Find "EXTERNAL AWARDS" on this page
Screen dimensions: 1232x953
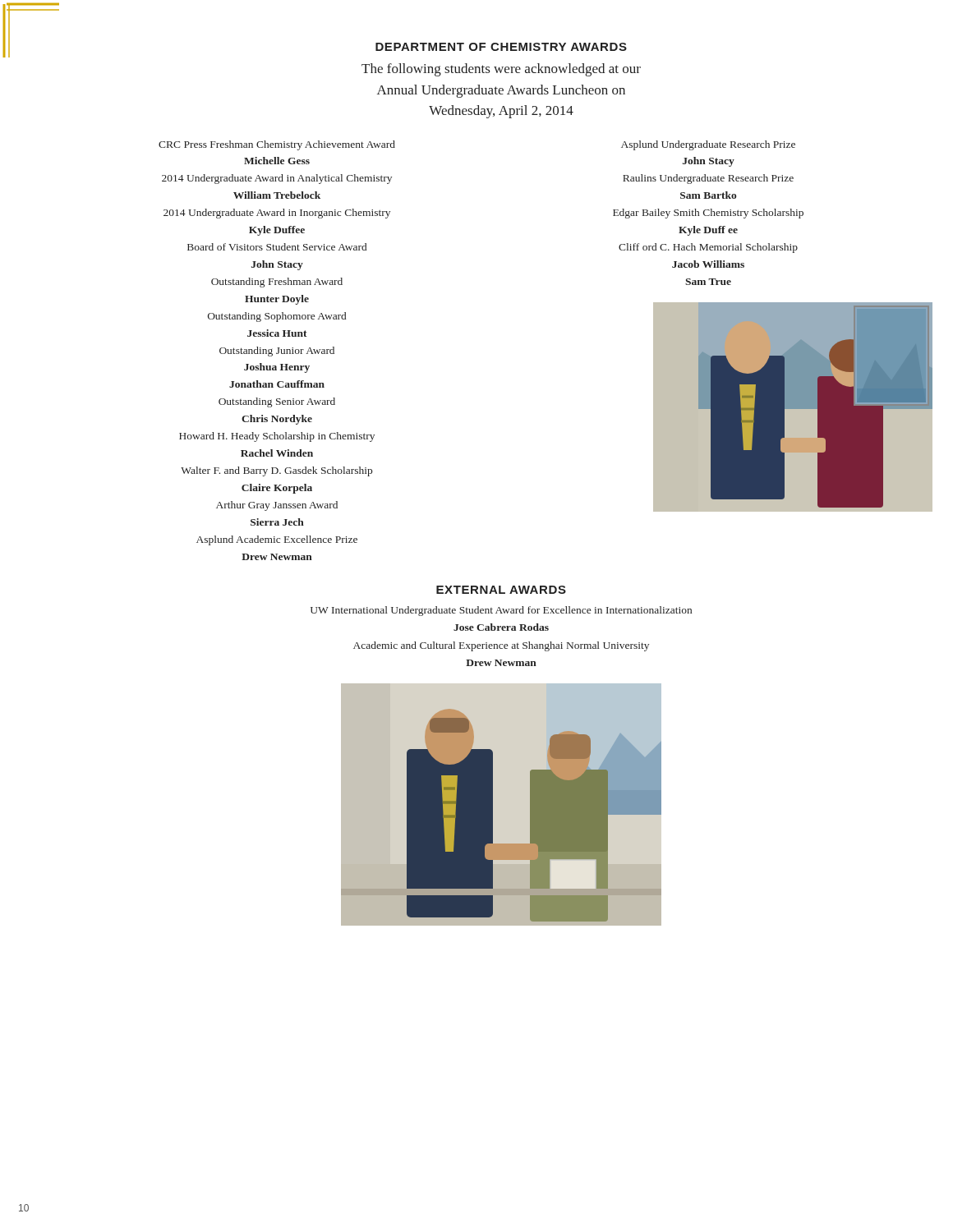pyautogui.click(x=501, y=589)
